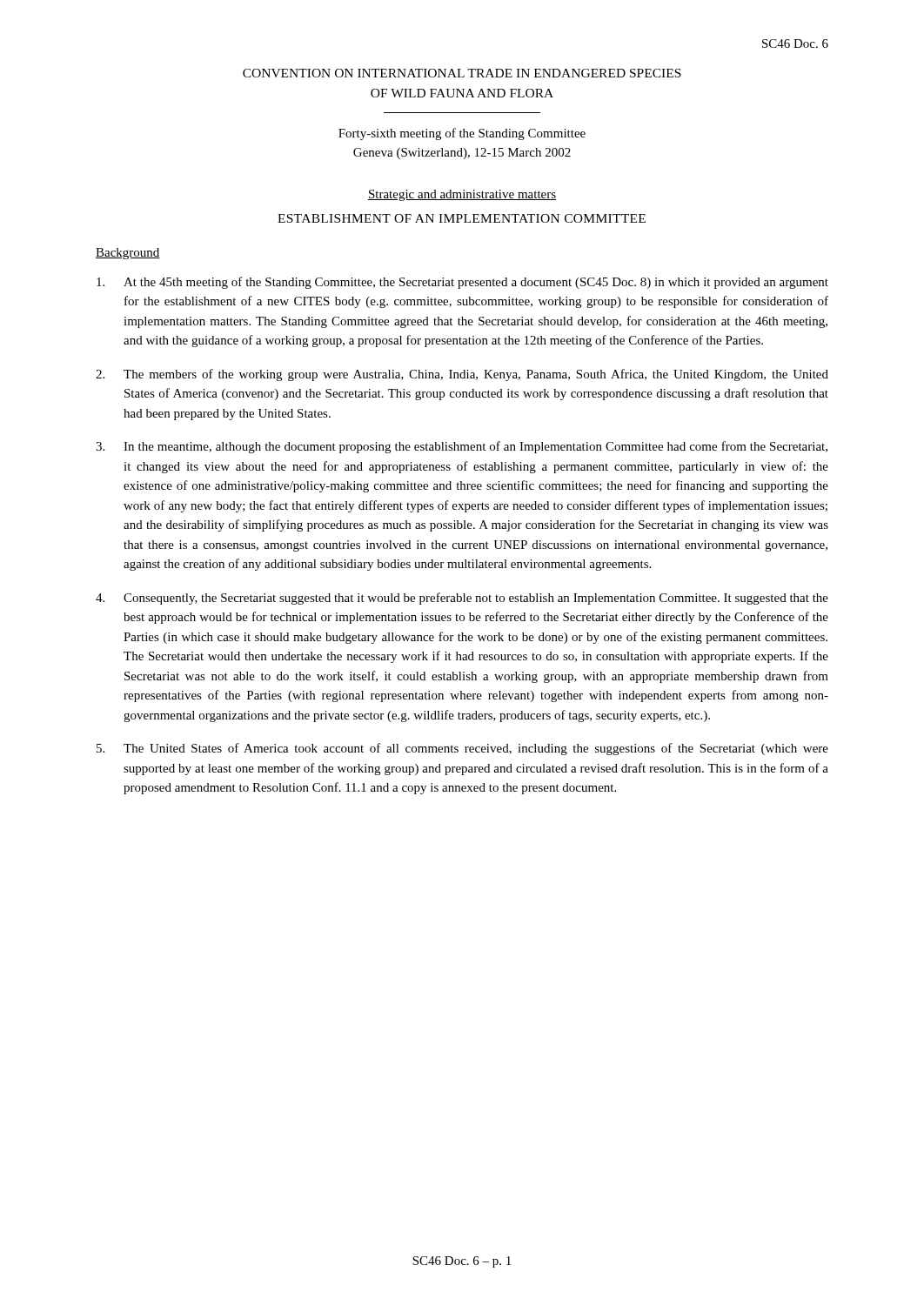The image size is (924, 1305).
Task: Find the block starting "Forty-sixth meeting of the Standing Committee Geneva"
Action: click(462, 142)
